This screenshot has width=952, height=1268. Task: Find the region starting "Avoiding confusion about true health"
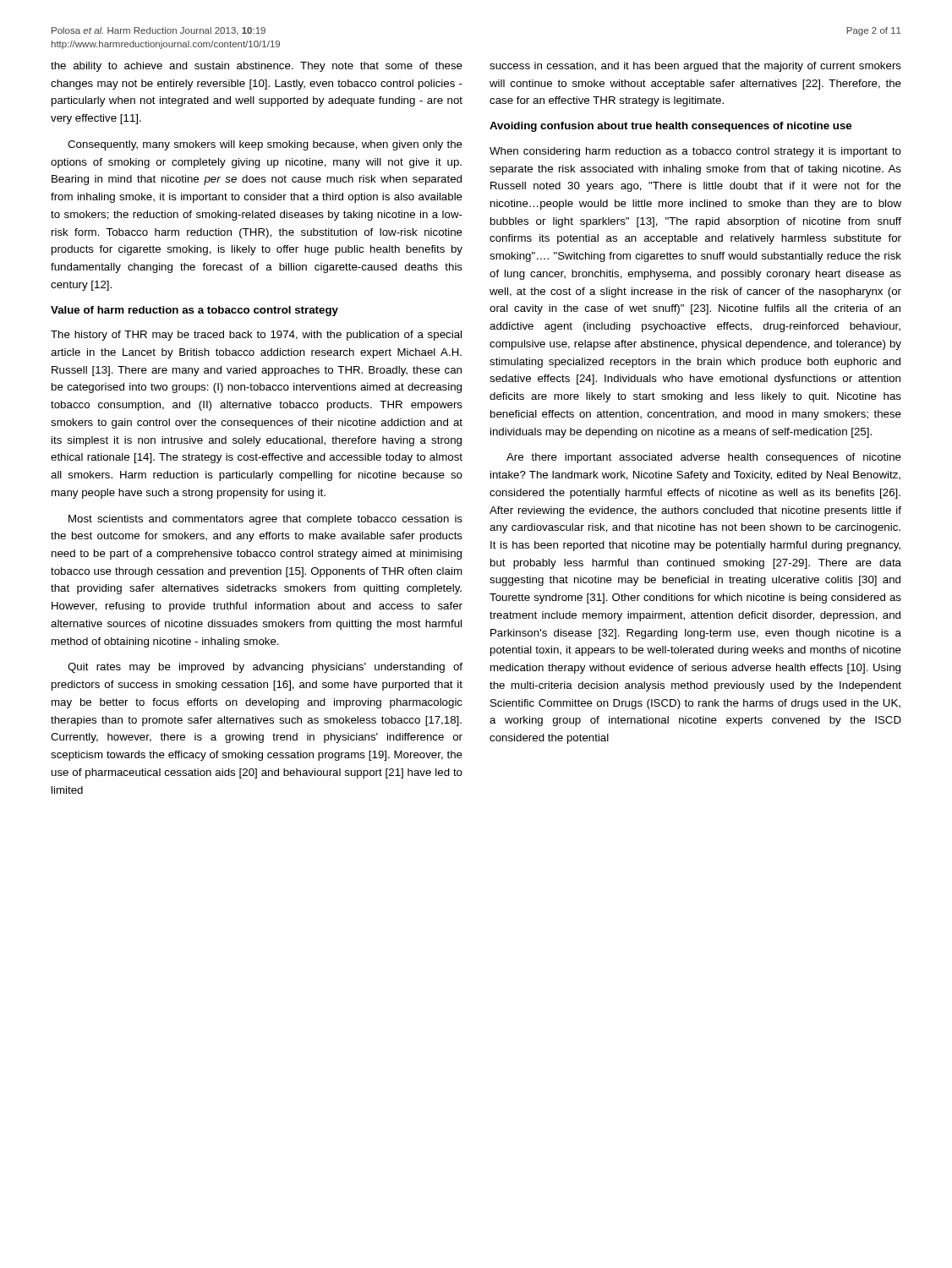click(695, 126)
